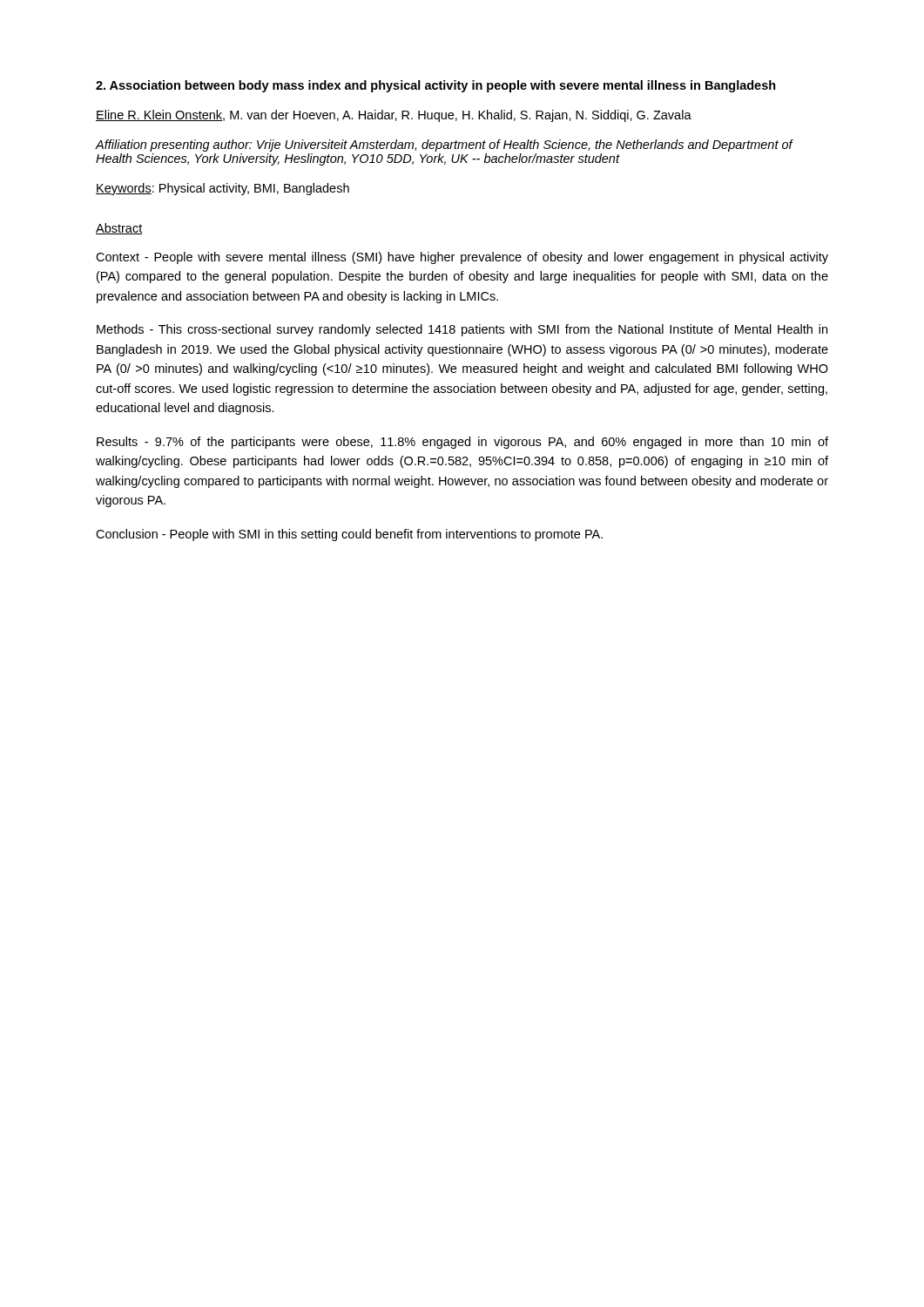Select a section header
924x1307 pixels.
pos(119,228)
